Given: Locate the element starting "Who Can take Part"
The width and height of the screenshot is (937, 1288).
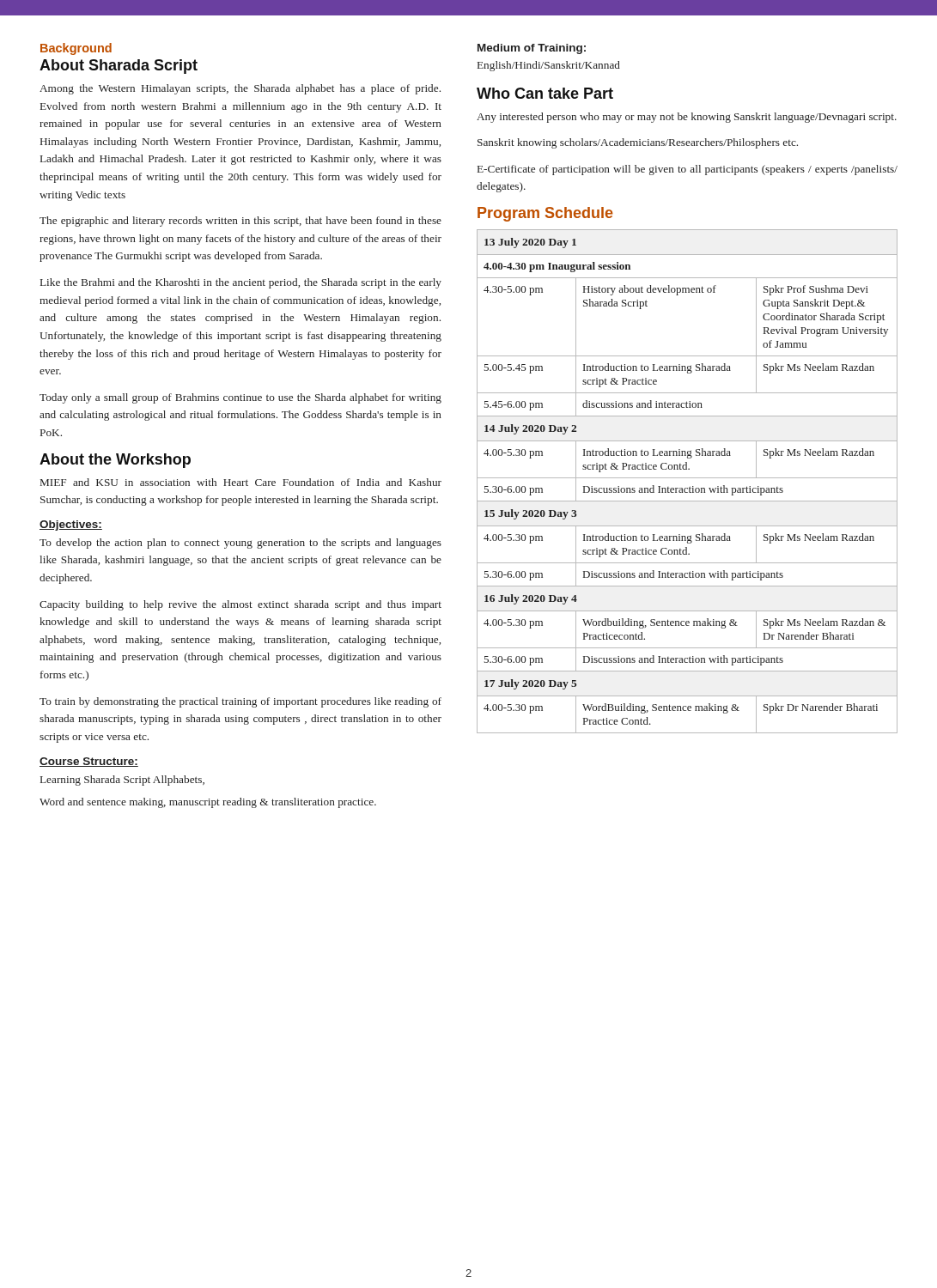Looking at the screenshot, I should pos(545,93).
